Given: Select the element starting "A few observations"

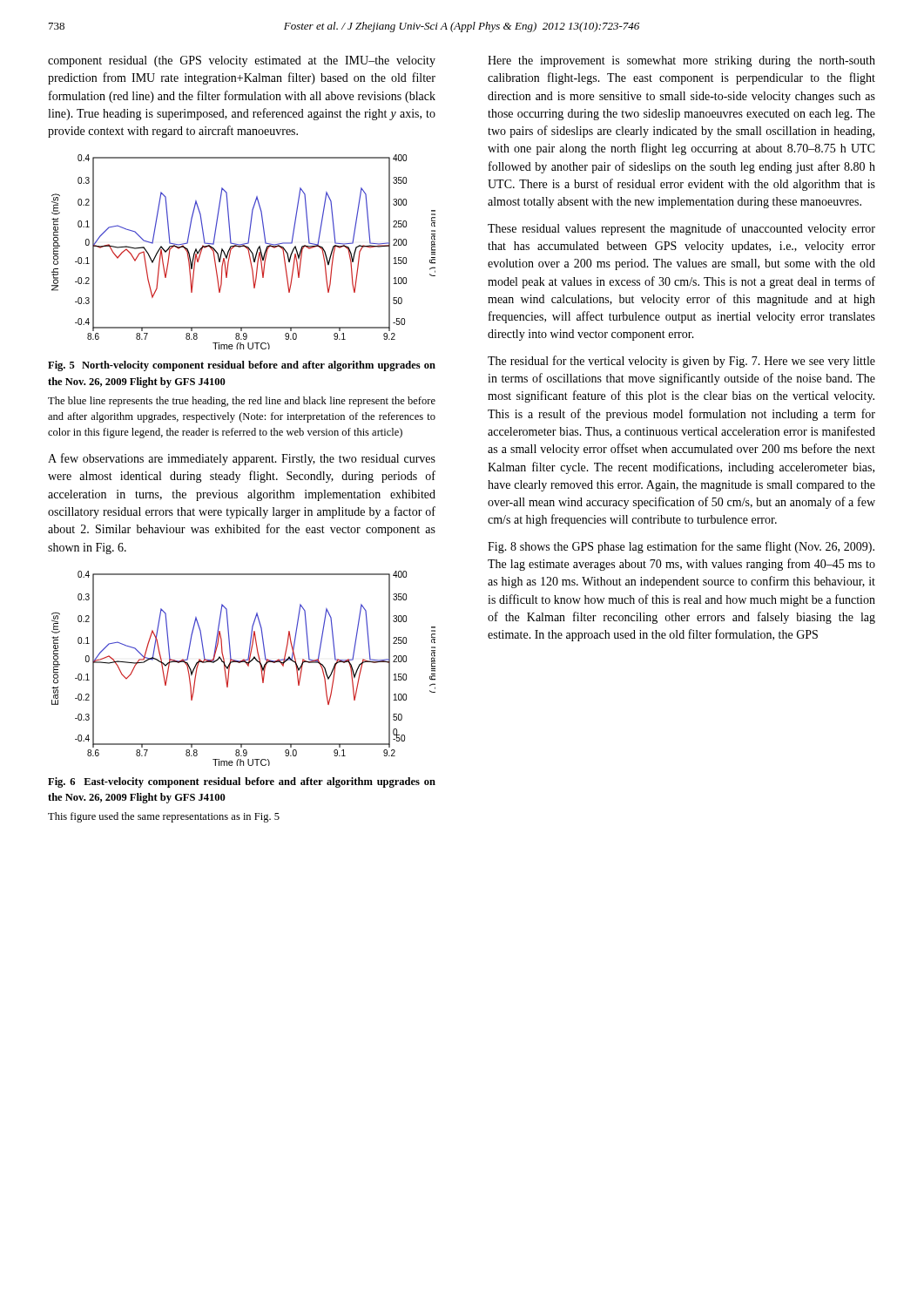Looking at the screenshot, I should [242, 504].
